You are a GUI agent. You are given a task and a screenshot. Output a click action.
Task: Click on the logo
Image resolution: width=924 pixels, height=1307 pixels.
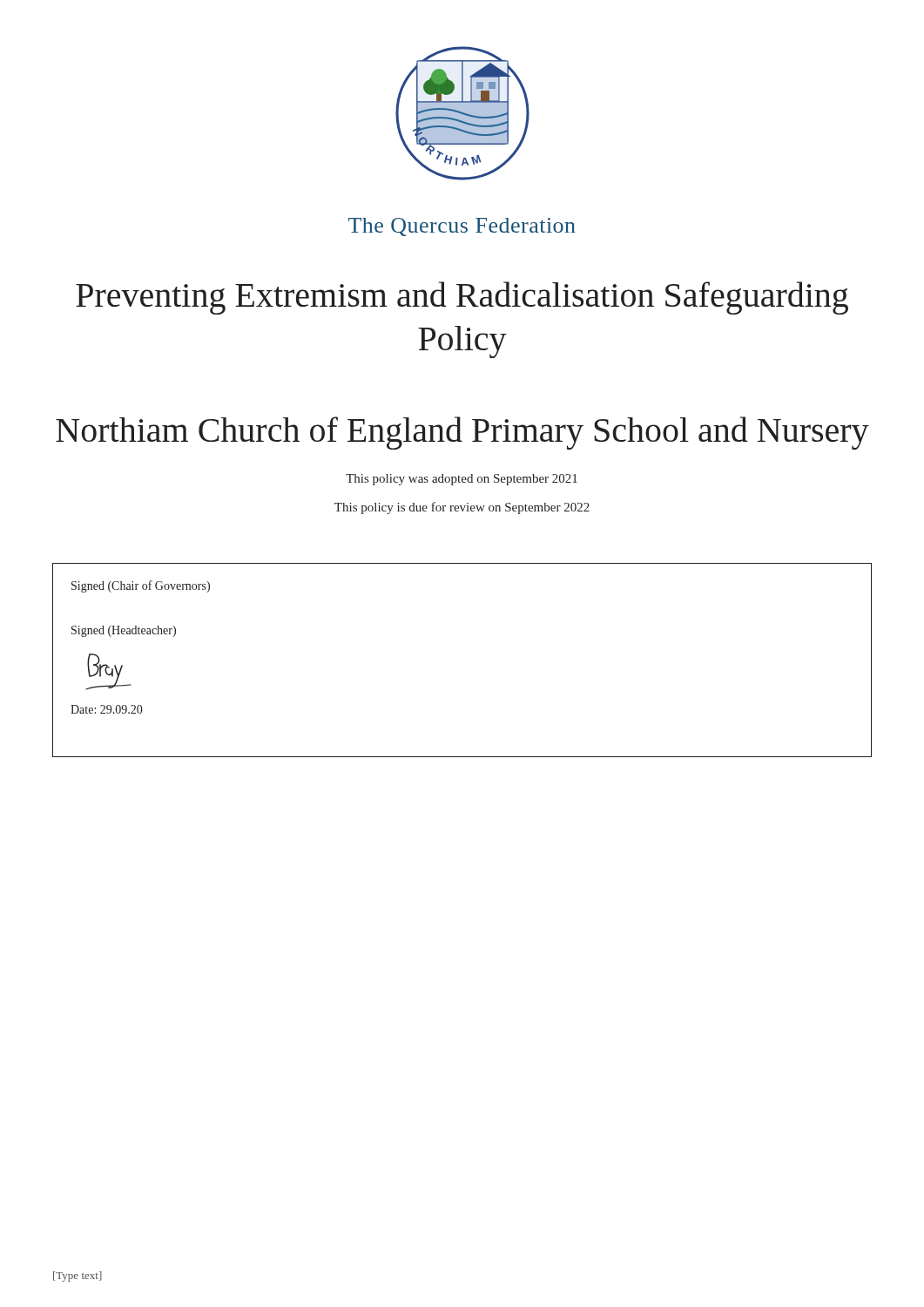(x=462, y=93)
